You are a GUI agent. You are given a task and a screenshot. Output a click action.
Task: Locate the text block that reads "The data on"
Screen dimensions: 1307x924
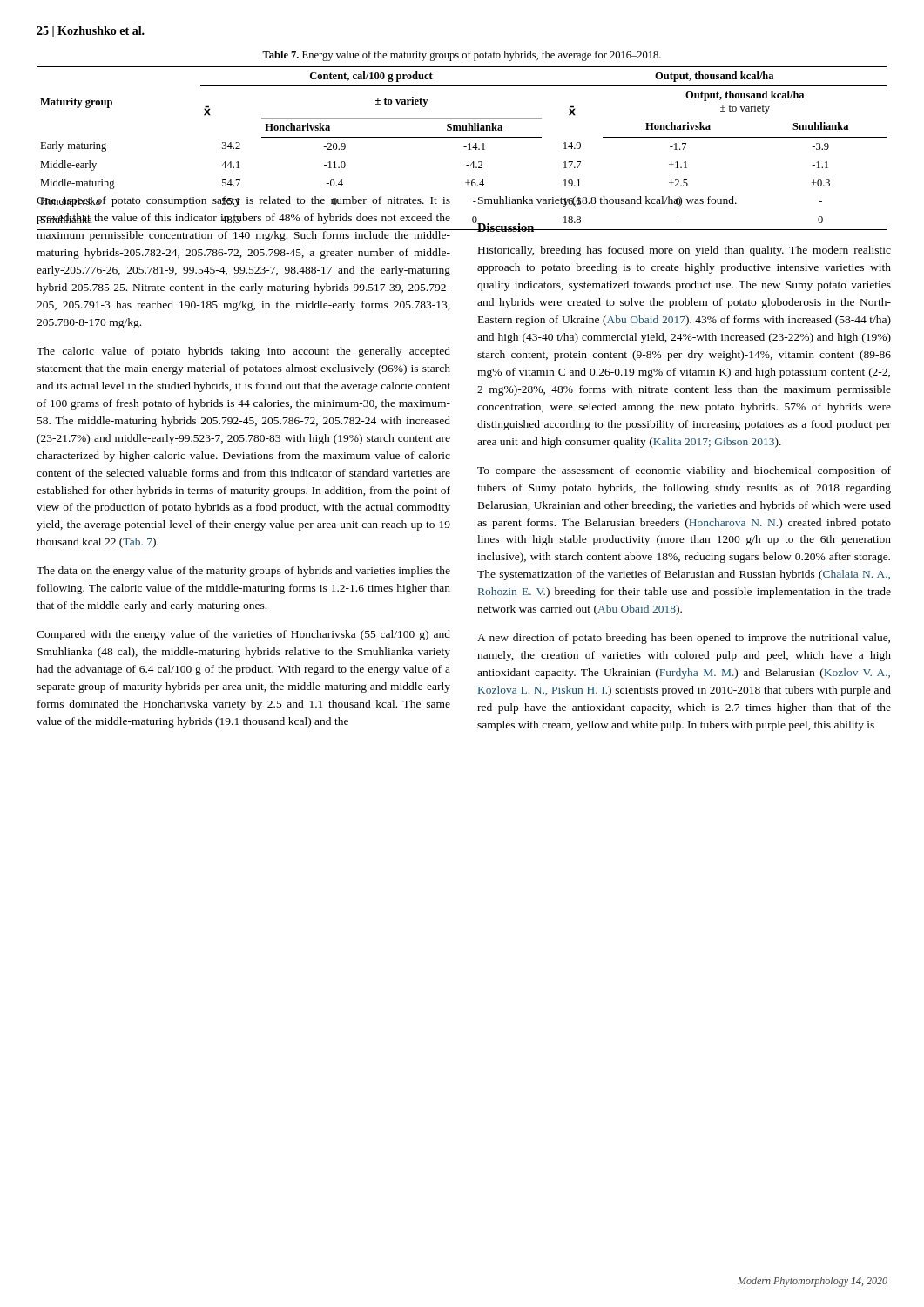243,588
